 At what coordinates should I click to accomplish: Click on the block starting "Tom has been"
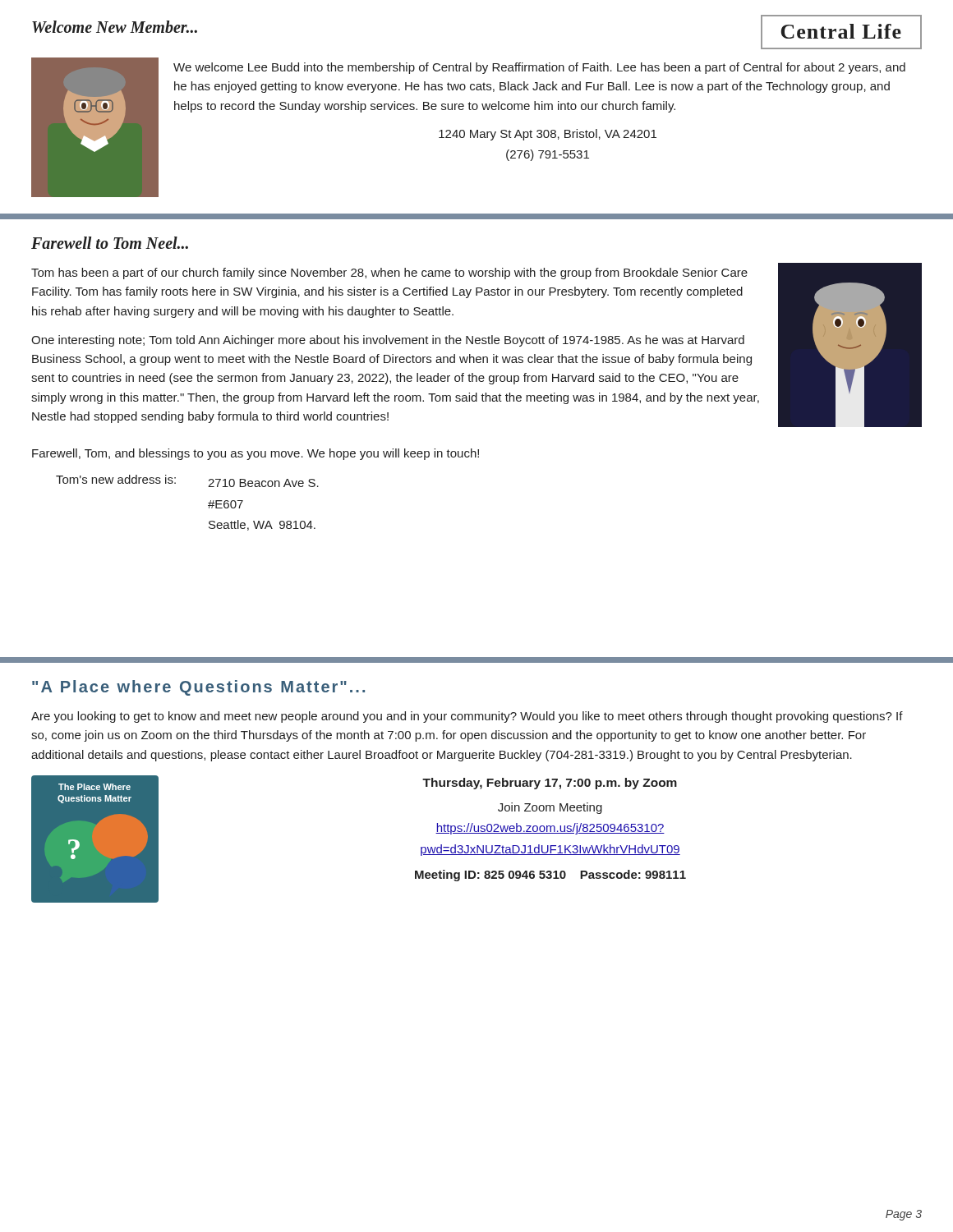(x=396, y=291)
